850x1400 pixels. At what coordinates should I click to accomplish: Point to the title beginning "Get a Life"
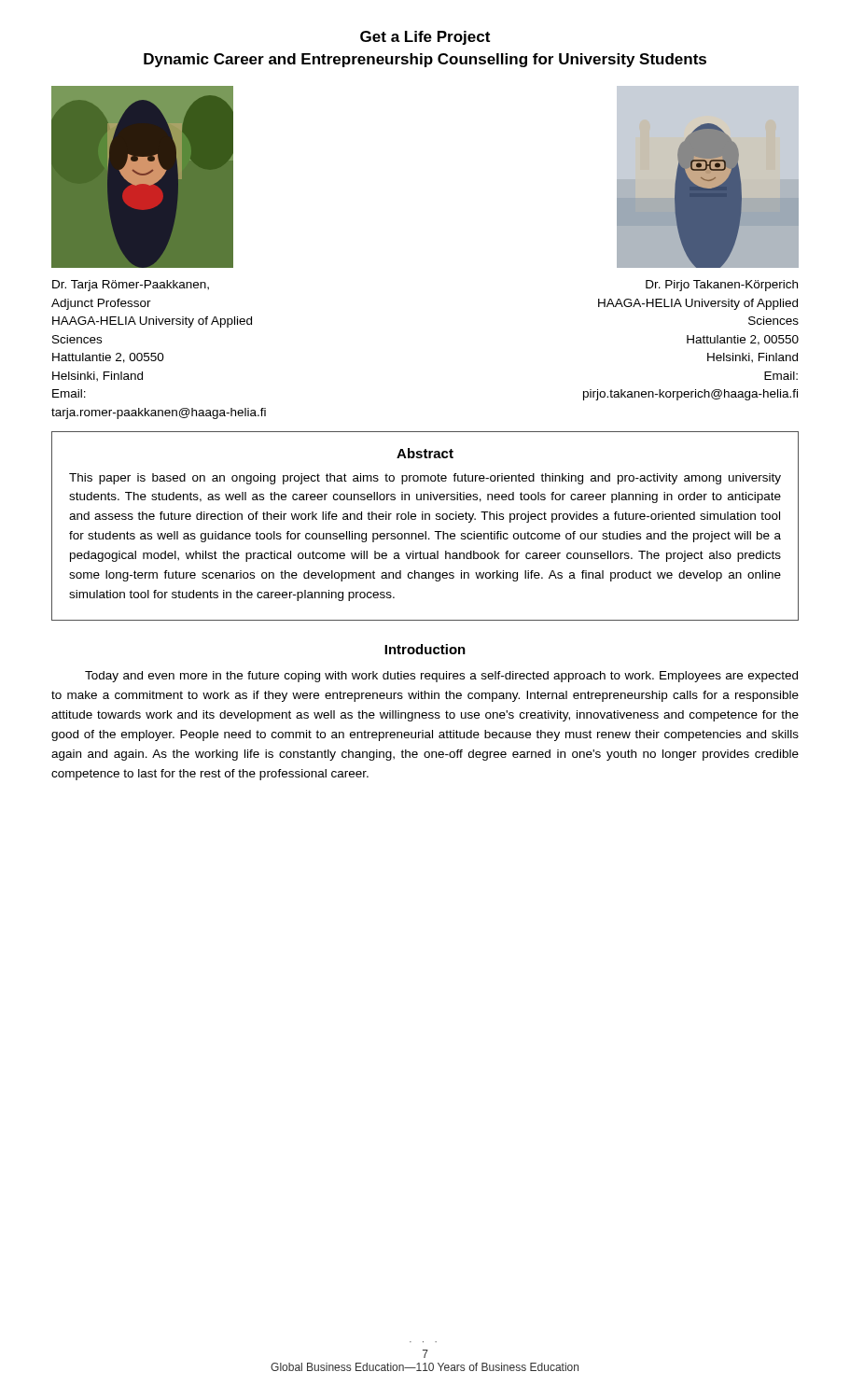425,49
